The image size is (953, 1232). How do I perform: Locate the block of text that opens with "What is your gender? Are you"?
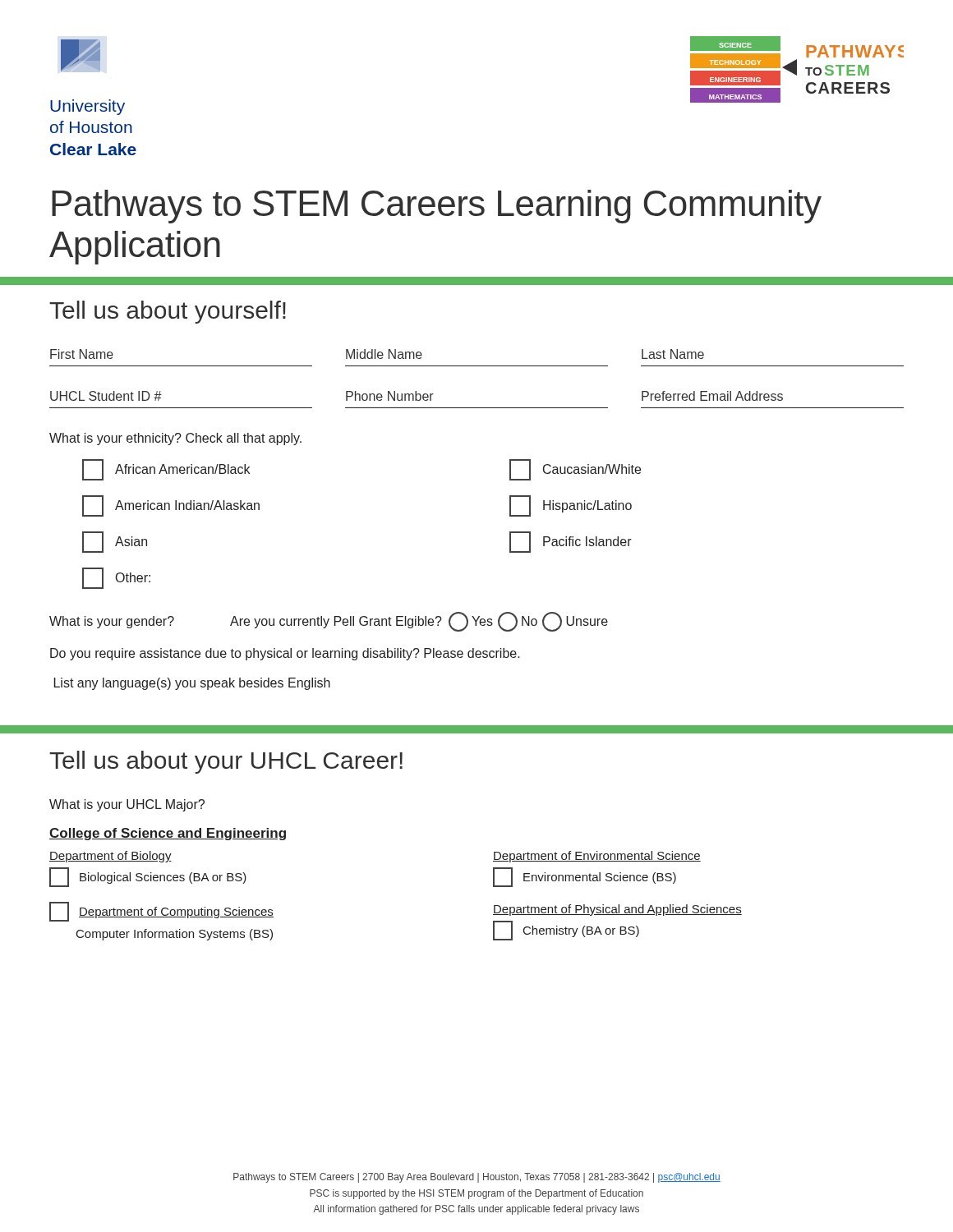[476, 622]
